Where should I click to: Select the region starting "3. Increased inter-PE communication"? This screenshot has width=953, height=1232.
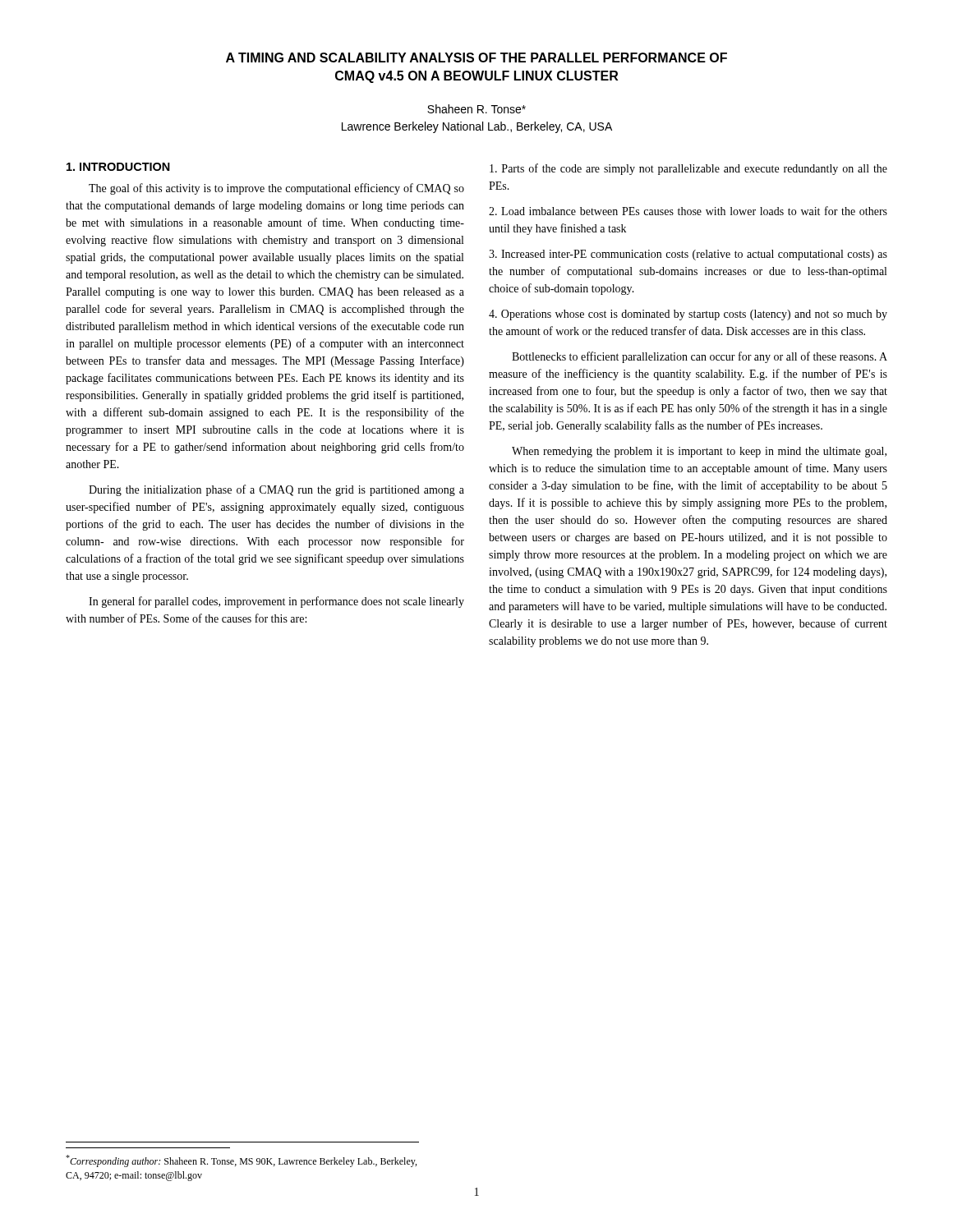688,271
